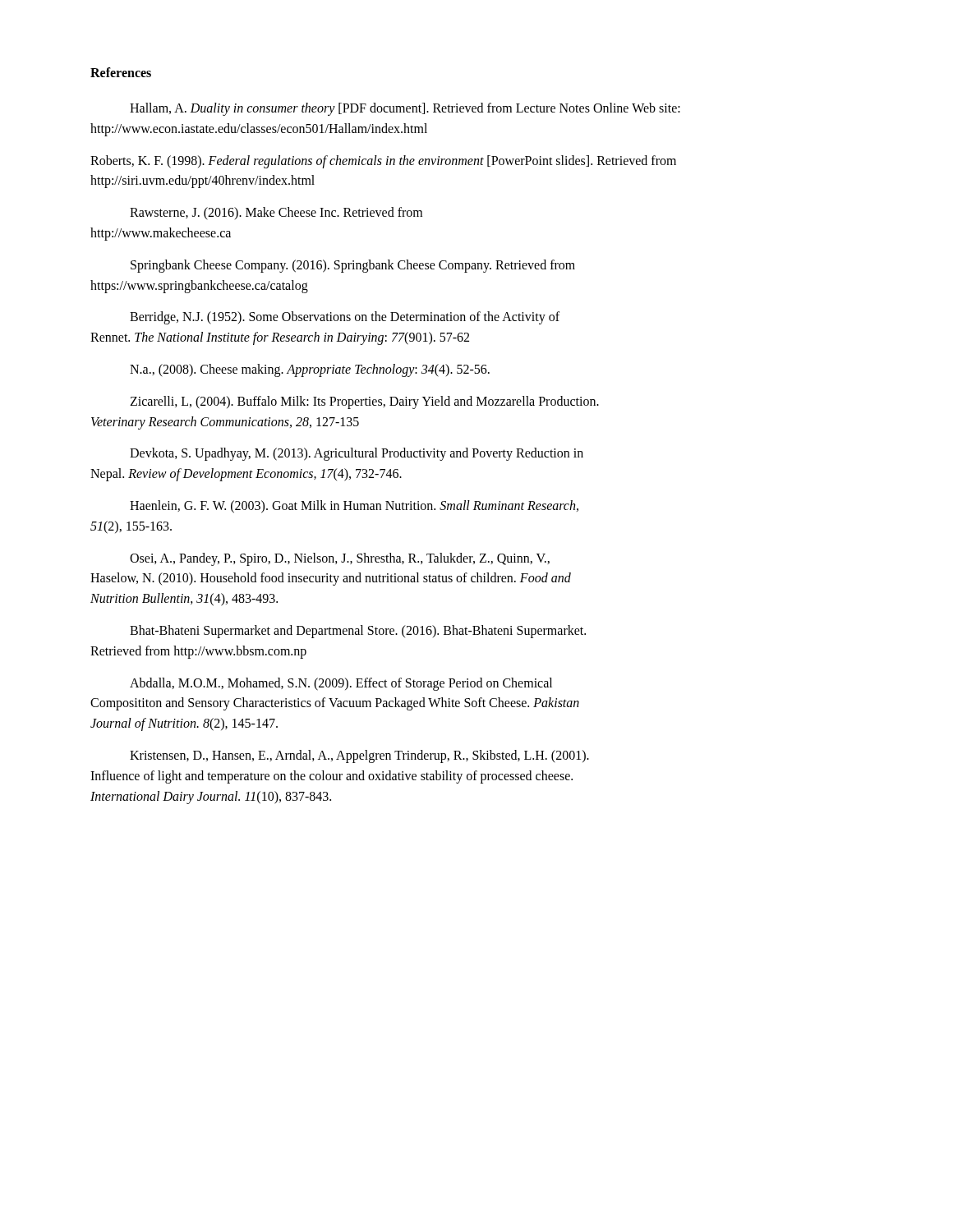Find the block starting "N.a., (2008). Cheese making. Appropriate Technology:"
This screenshot has height=1232, width=953.
tap(476, 370)
